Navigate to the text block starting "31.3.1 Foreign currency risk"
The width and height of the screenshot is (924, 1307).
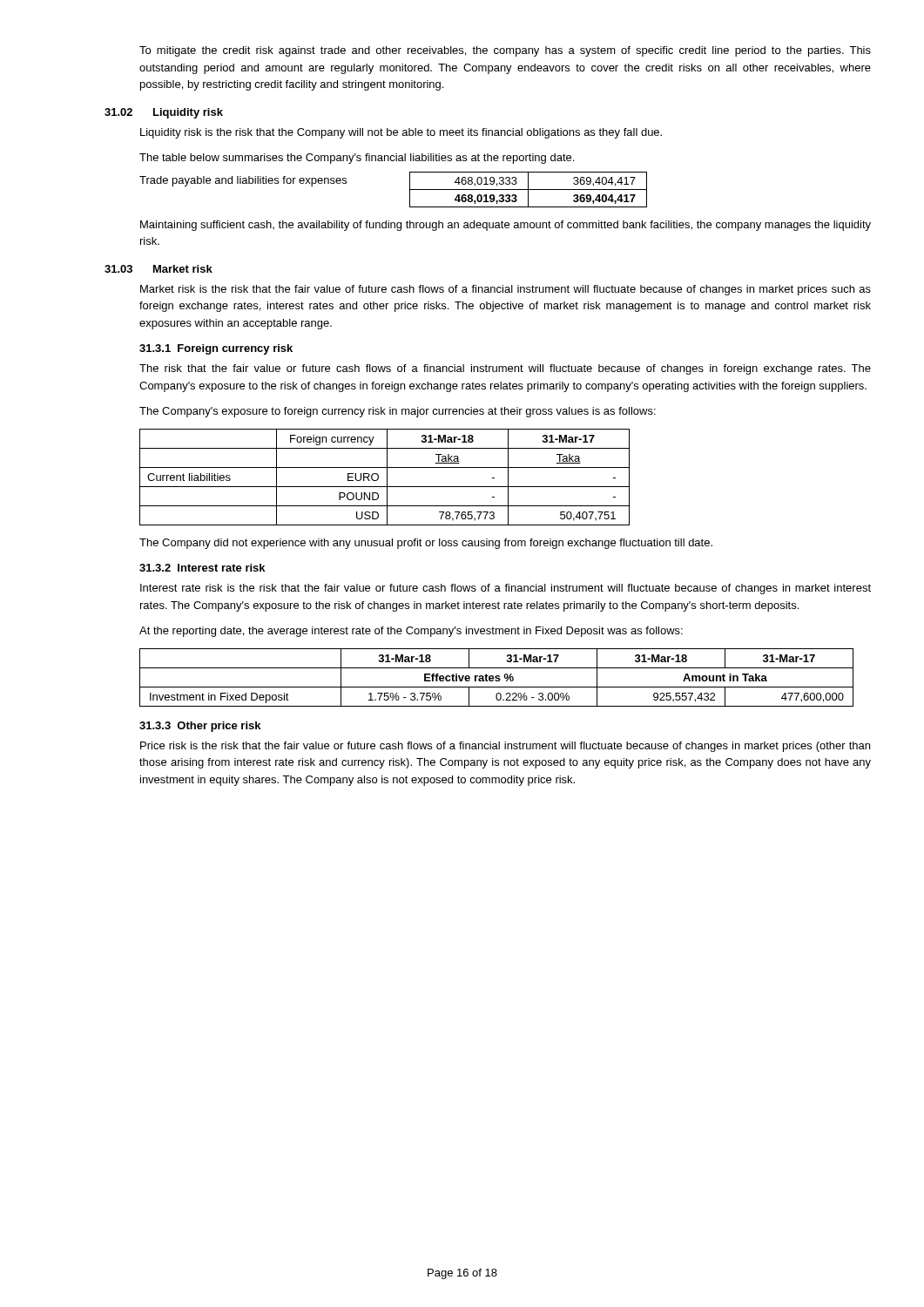tap(216, 348)
